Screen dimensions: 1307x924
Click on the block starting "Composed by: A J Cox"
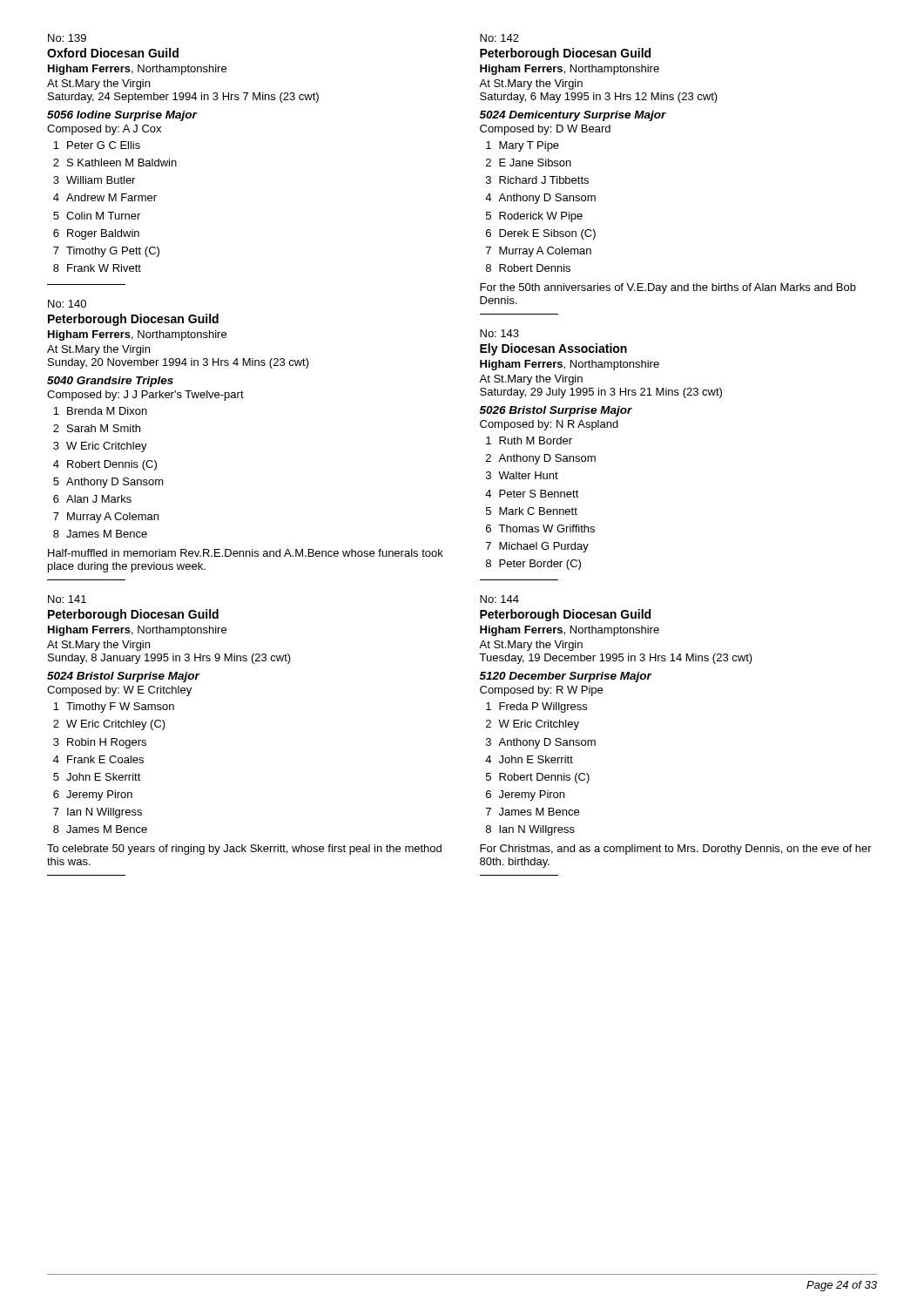[104, 128]
